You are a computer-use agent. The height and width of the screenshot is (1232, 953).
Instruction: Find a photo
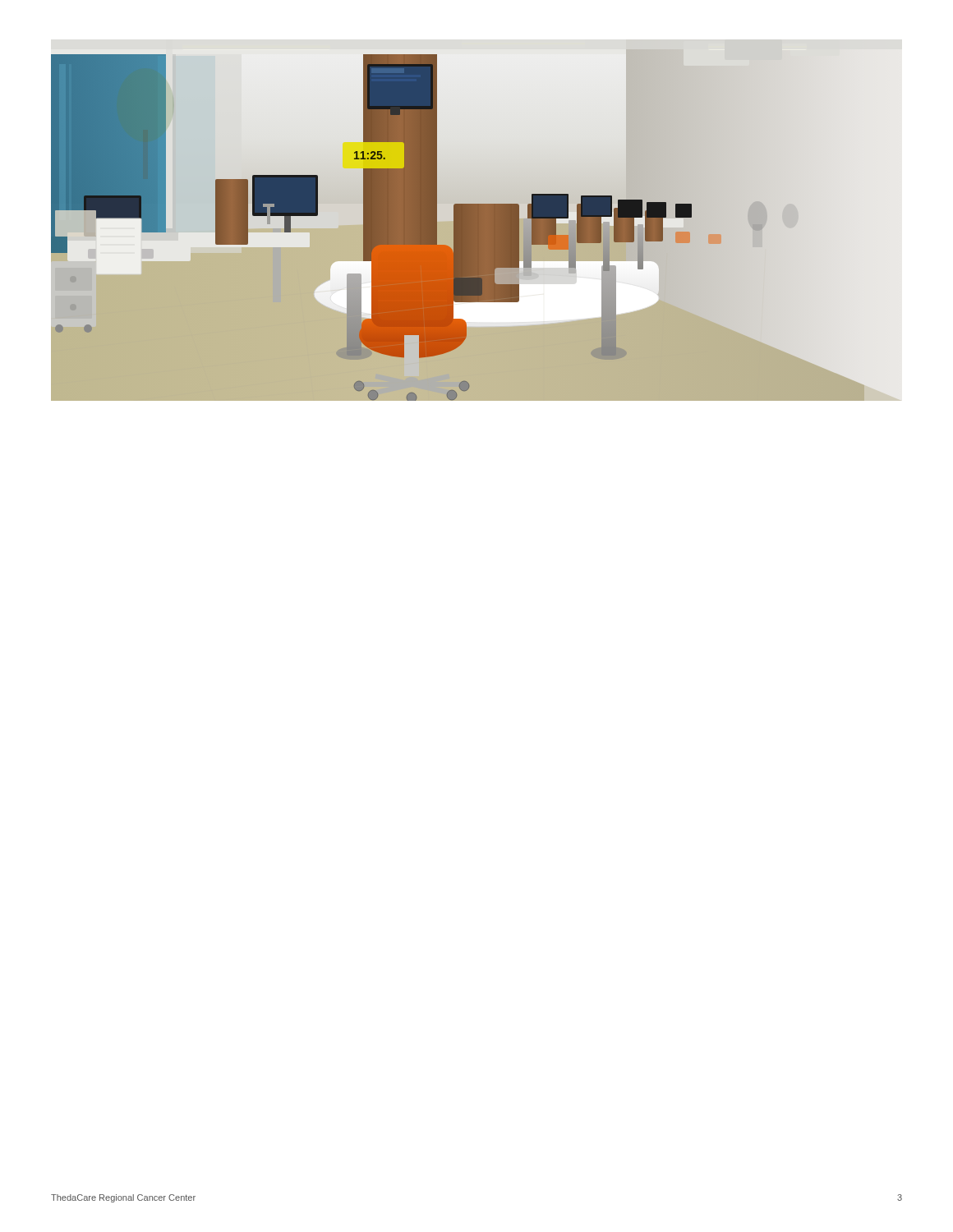(x=476, y=220)
